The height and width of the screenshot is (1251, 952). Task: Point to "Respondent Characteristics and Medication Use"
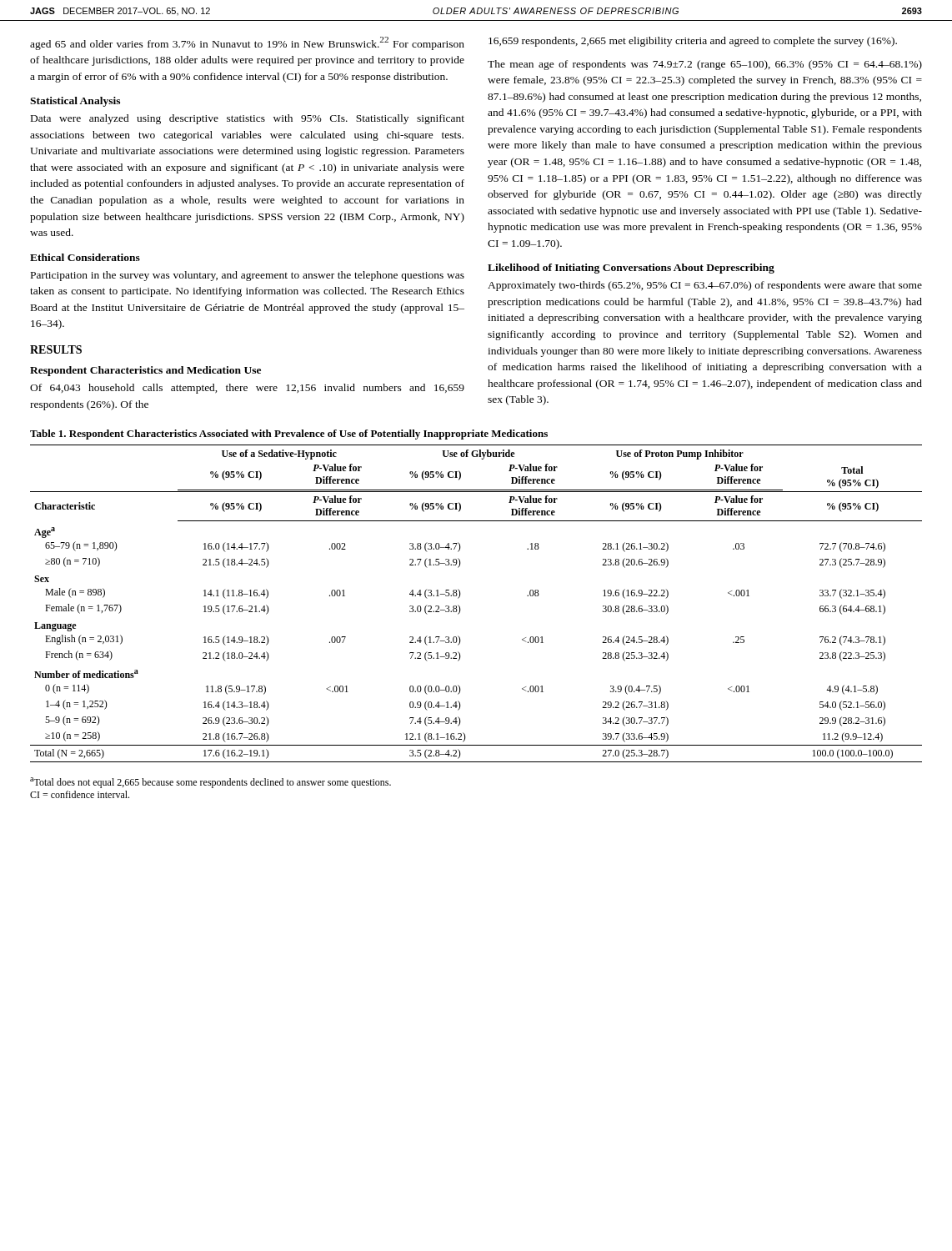pyautogui.click(x=146, y=370)
